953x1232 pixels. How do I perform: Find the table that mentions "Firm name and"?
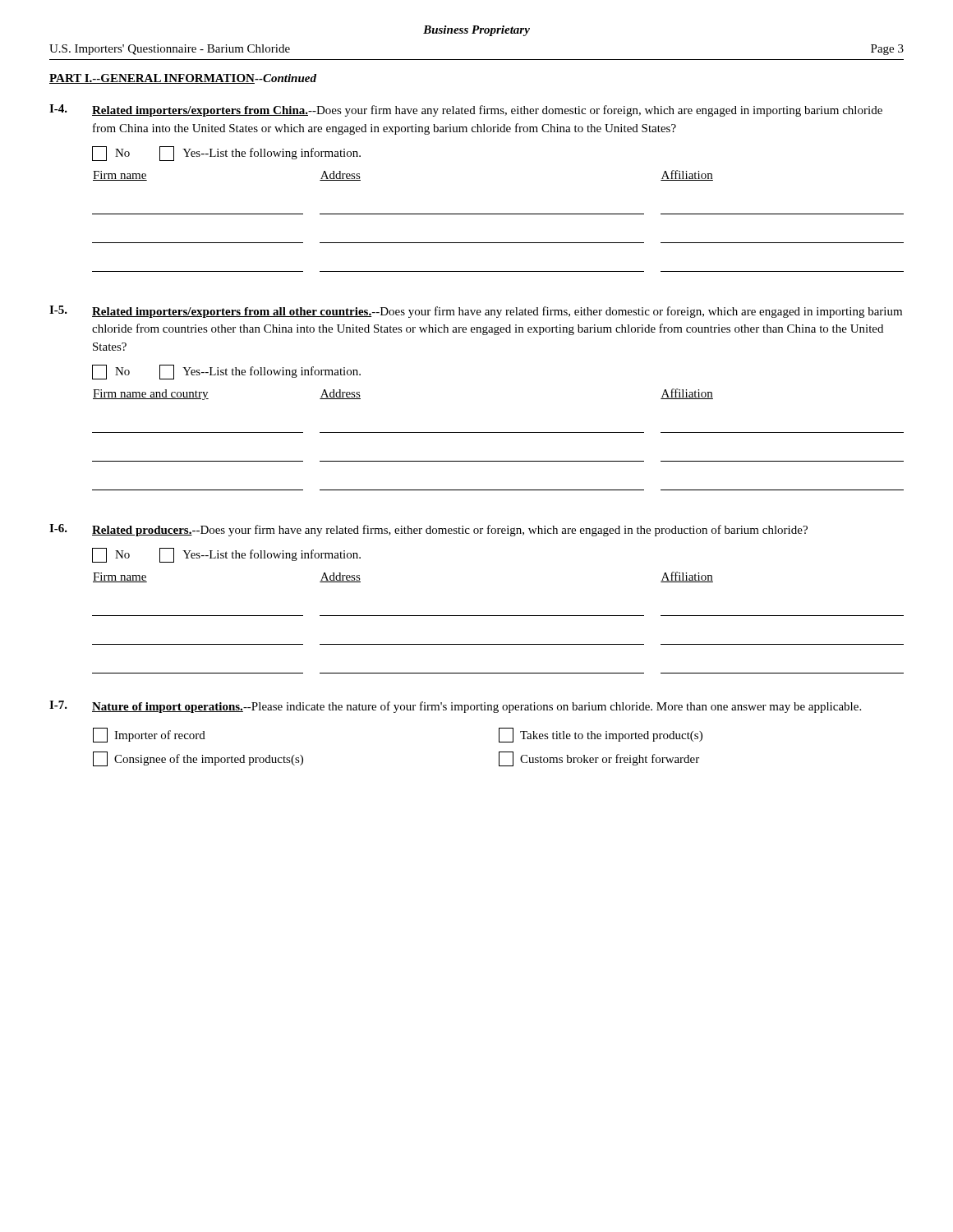point(498,438)
